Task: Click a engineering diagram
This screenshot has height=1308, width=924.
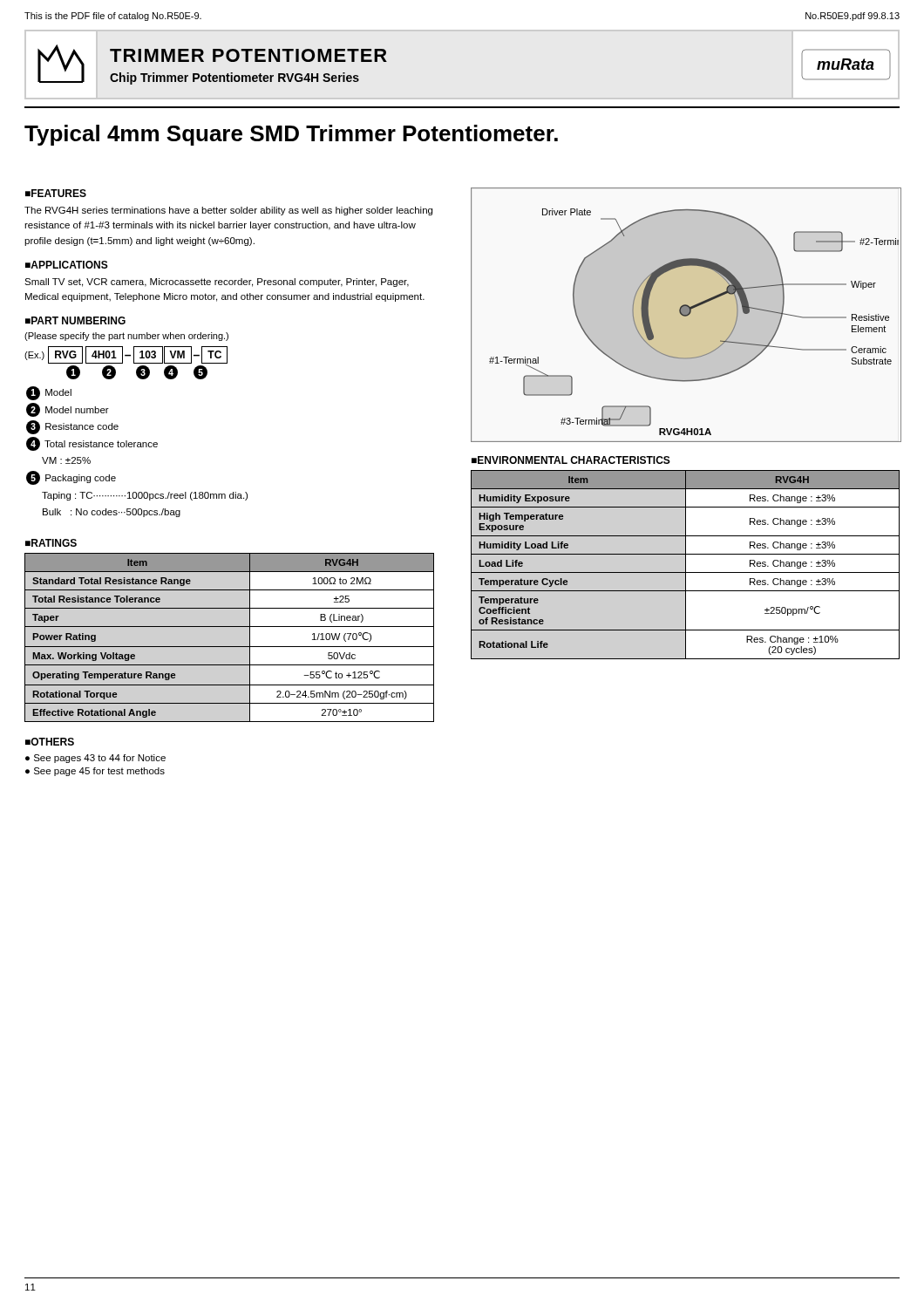Action: 685,315
